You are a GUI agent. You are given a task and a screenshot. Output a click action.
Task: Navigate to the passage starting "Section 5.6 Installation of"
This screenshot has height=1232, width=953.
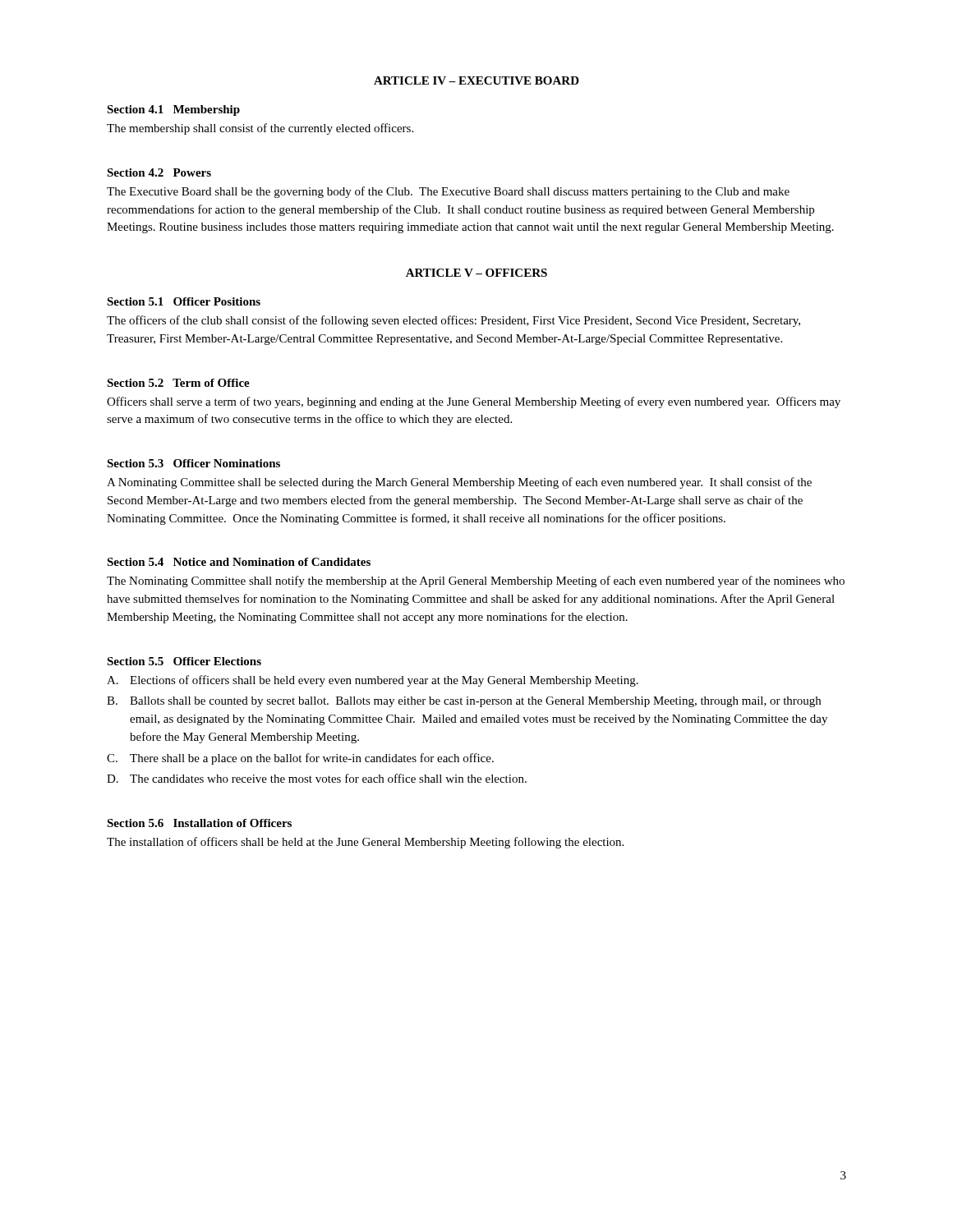coord(199,823)
